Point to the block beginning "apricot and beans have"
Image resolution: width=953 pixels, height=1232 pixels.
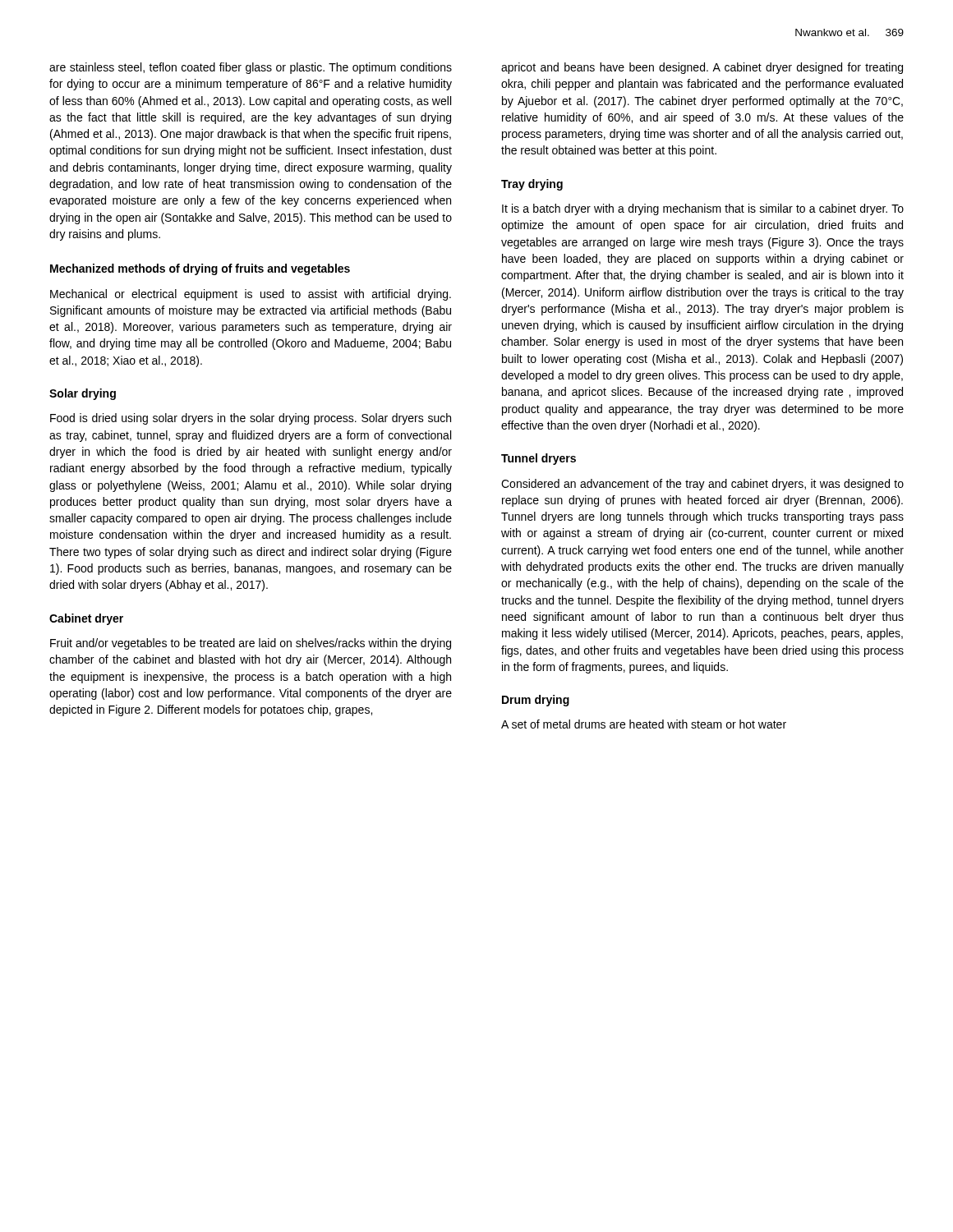(x=702, y=109)
